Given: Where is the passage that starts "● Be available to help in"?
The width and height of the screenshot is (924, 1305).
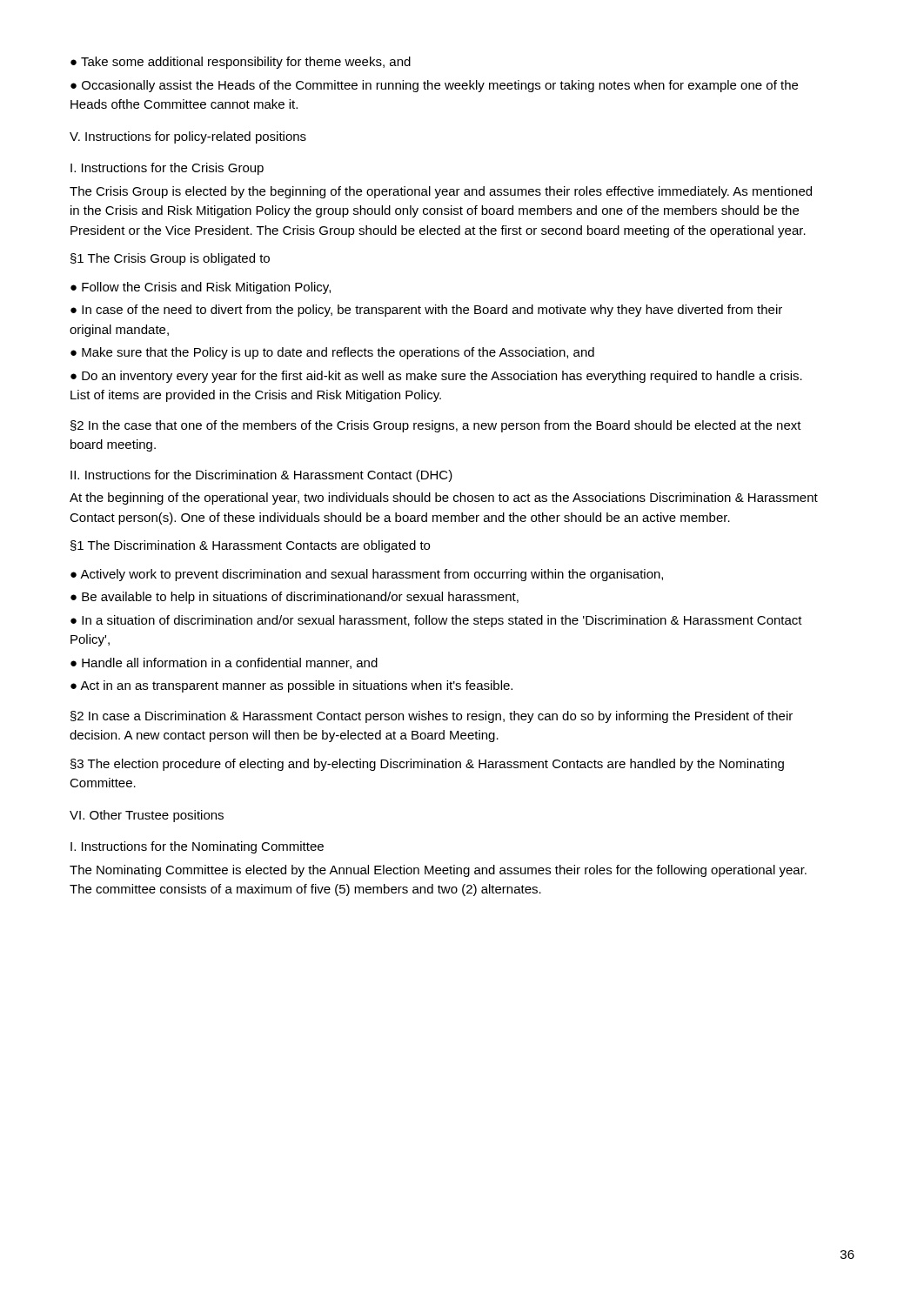Looking at the screenshot, I should coord(294,596).
